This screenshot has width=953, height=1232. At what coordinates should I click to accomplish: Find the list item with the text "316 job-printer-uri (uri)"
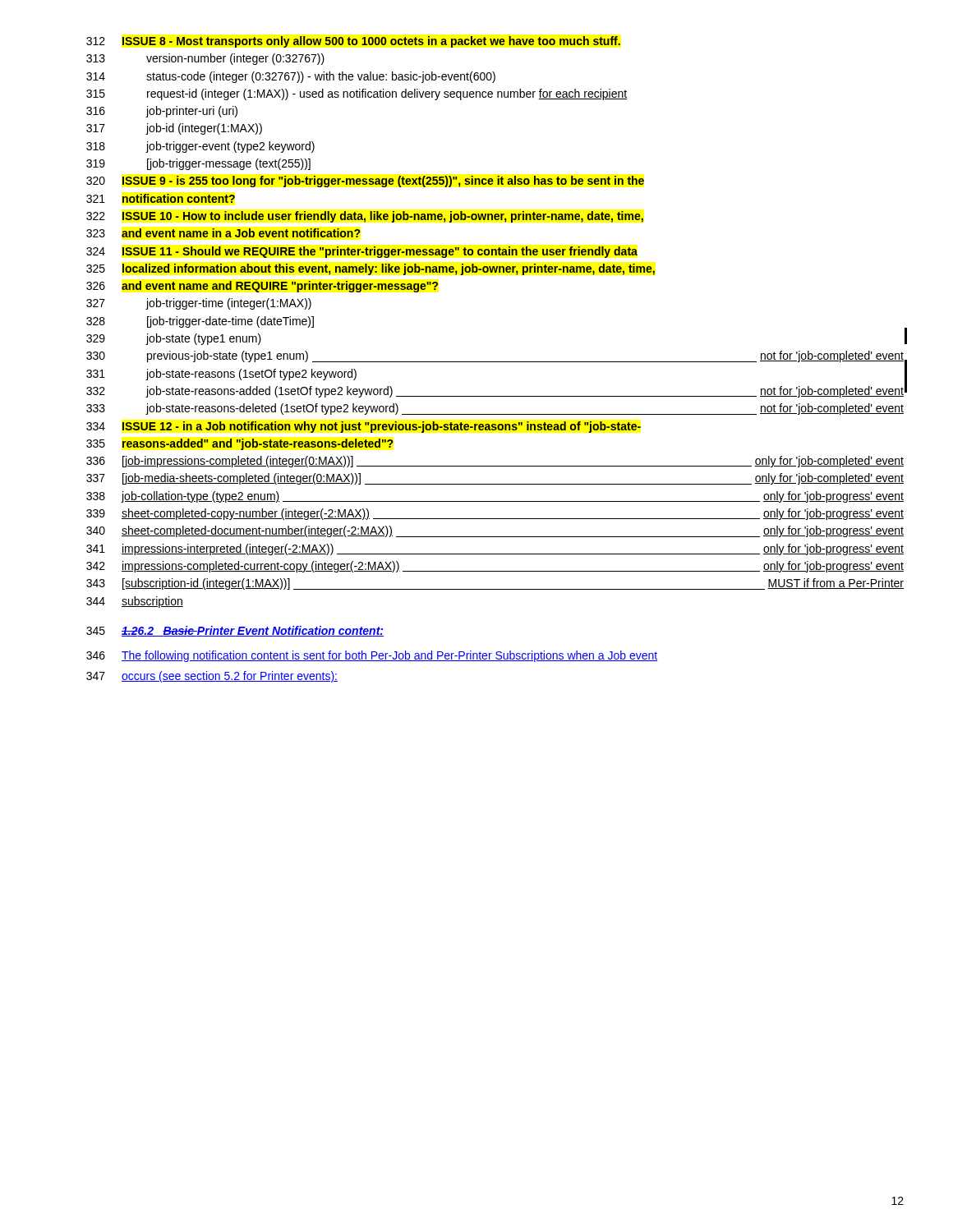pyautogui.click(x=162, y=112)
